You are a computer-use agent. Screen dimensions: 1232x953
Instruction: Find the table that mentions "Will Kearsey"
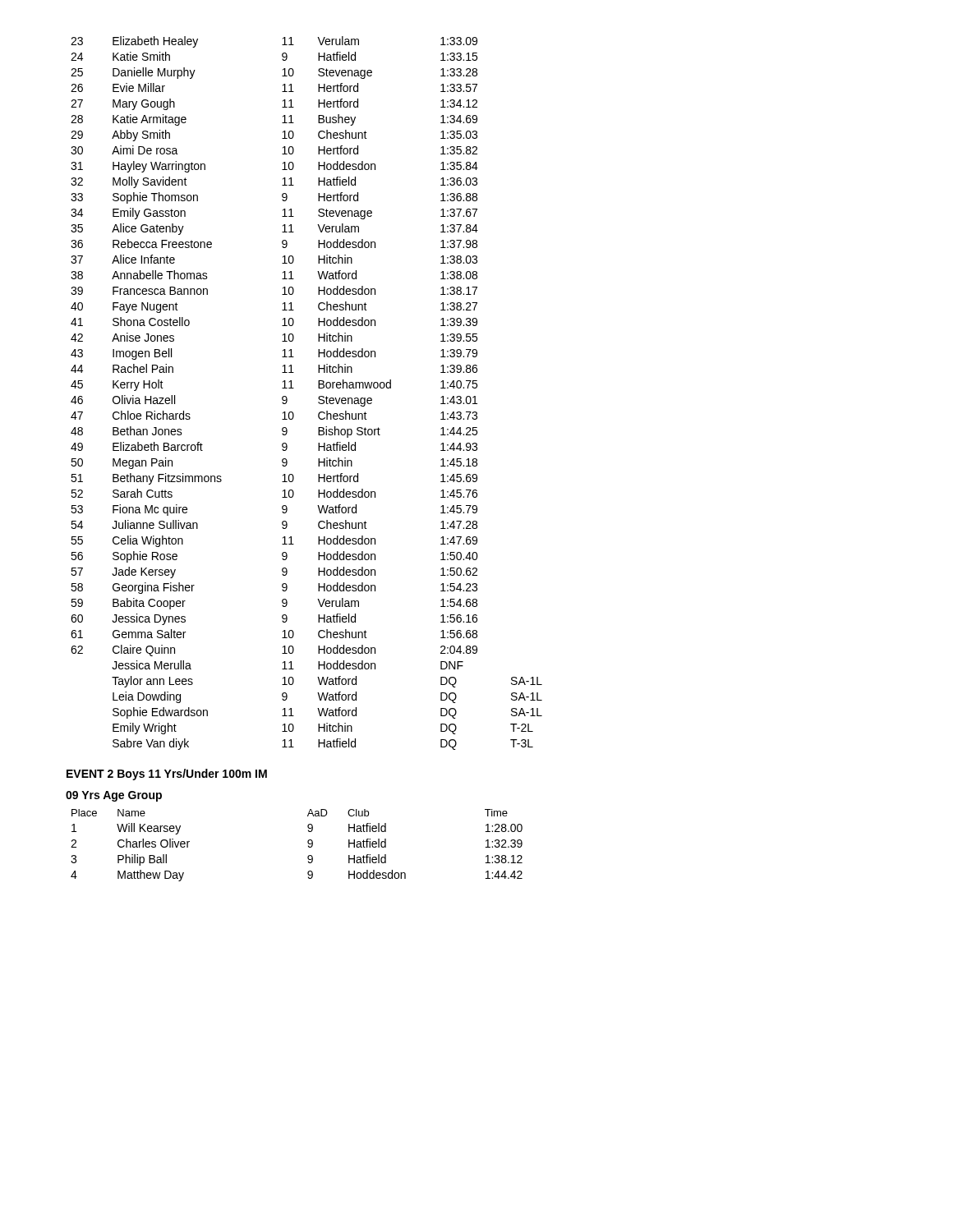pos(312,843)
